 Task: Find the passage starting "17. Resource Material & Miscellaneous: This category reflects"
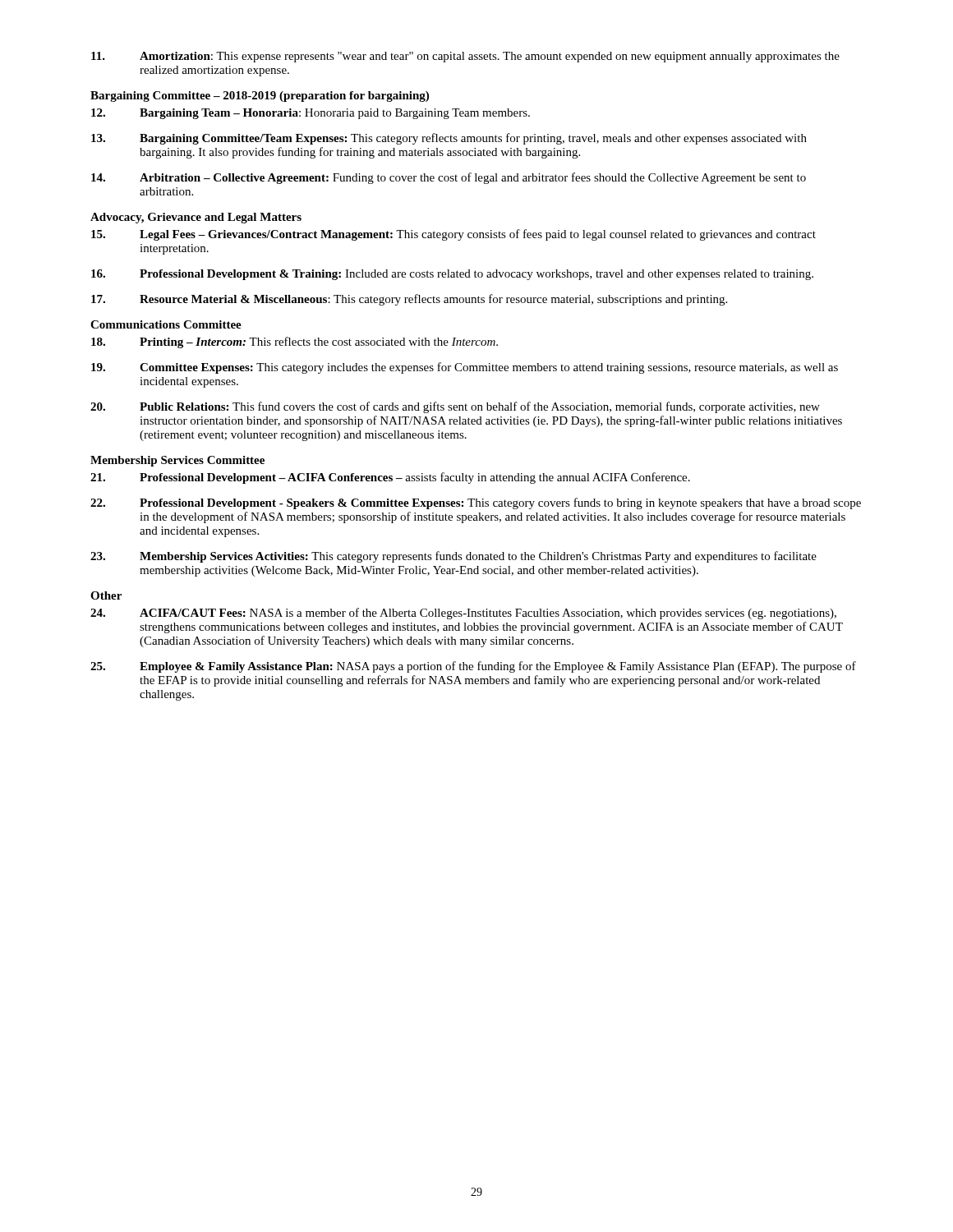476,299
